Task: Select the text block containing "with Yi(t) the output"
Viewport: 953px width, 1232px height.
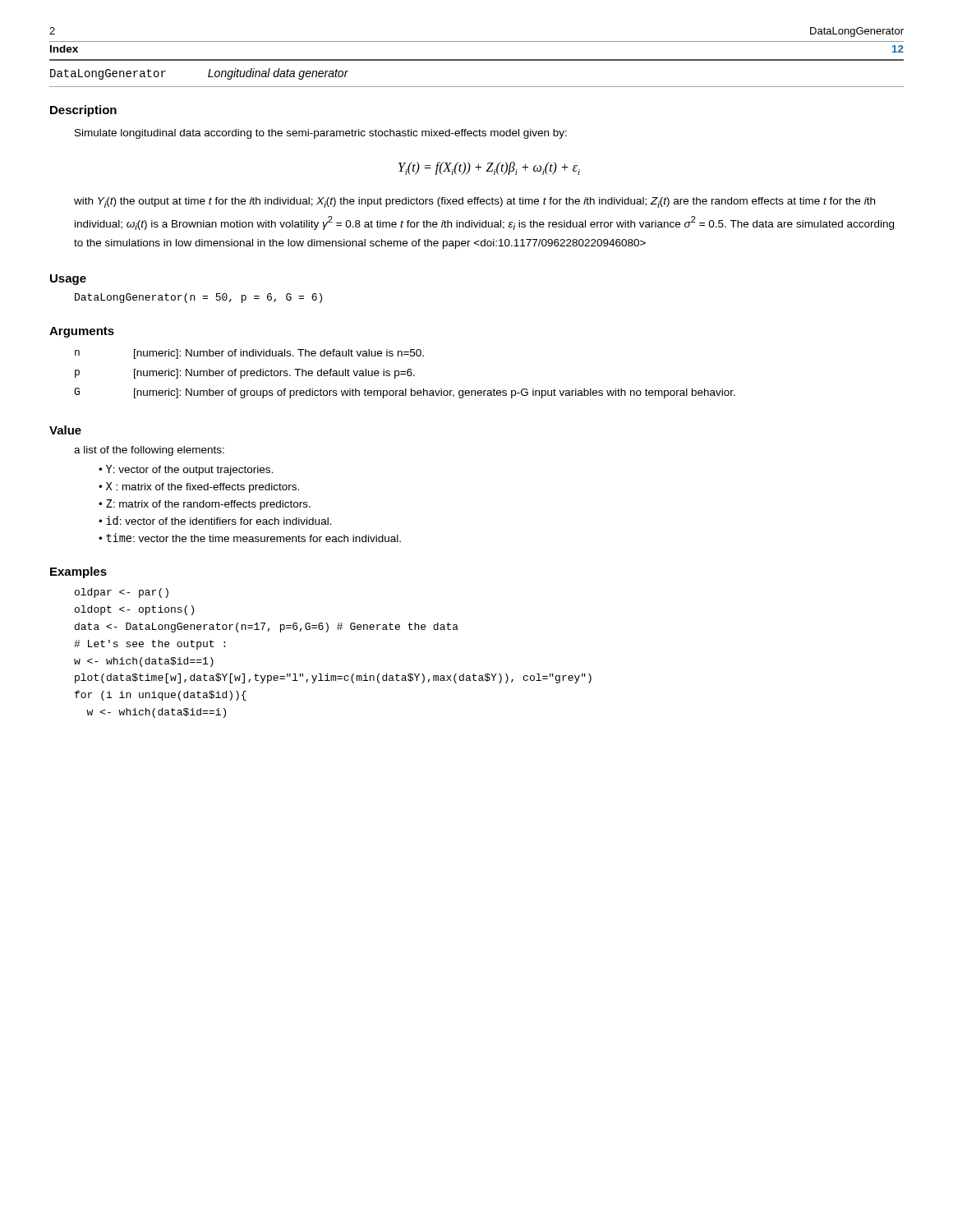Action: tap(484, 222)
